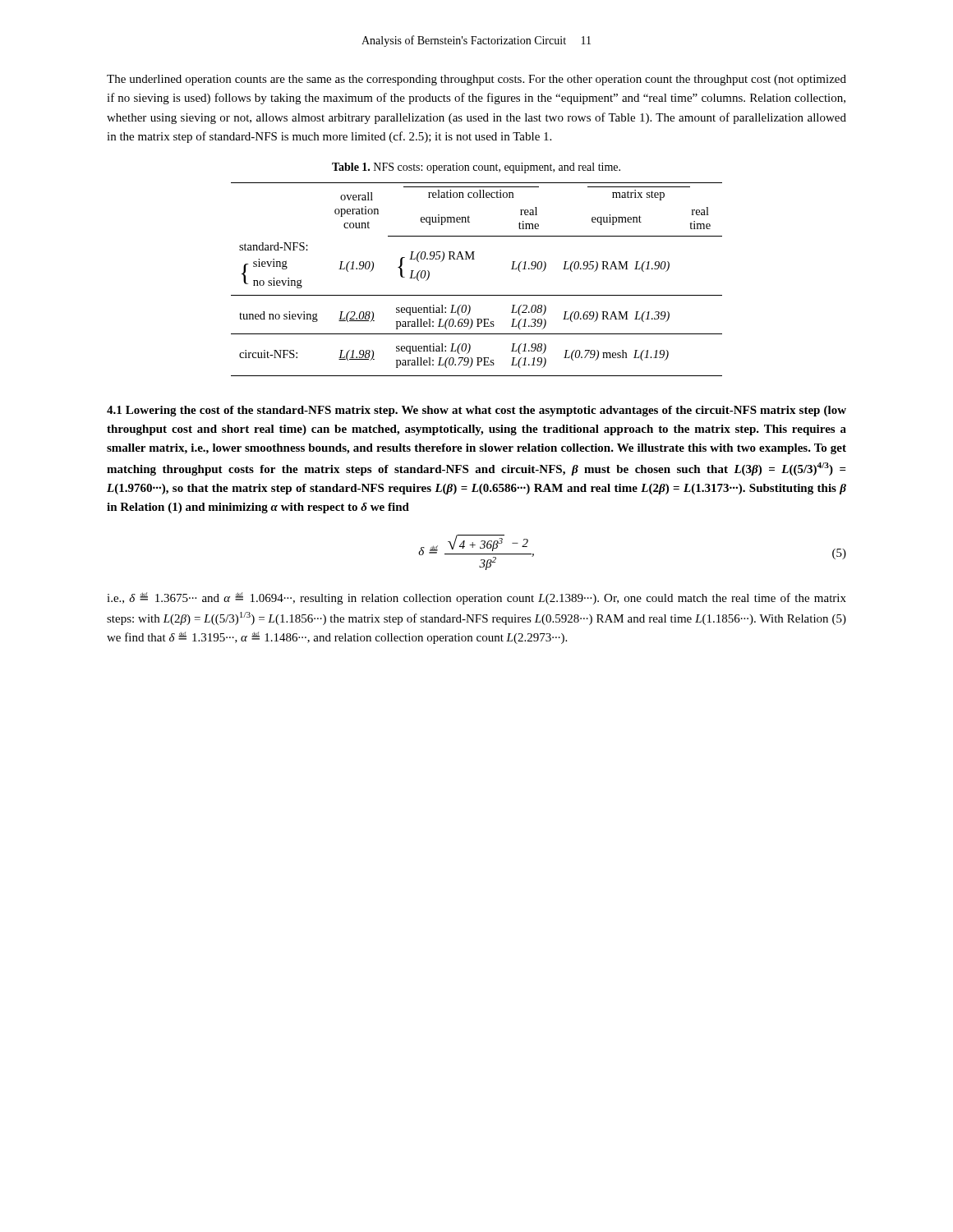
Task: Locate the text block with the text "i.e., δ ≝"
Action: tap(476, 618)
